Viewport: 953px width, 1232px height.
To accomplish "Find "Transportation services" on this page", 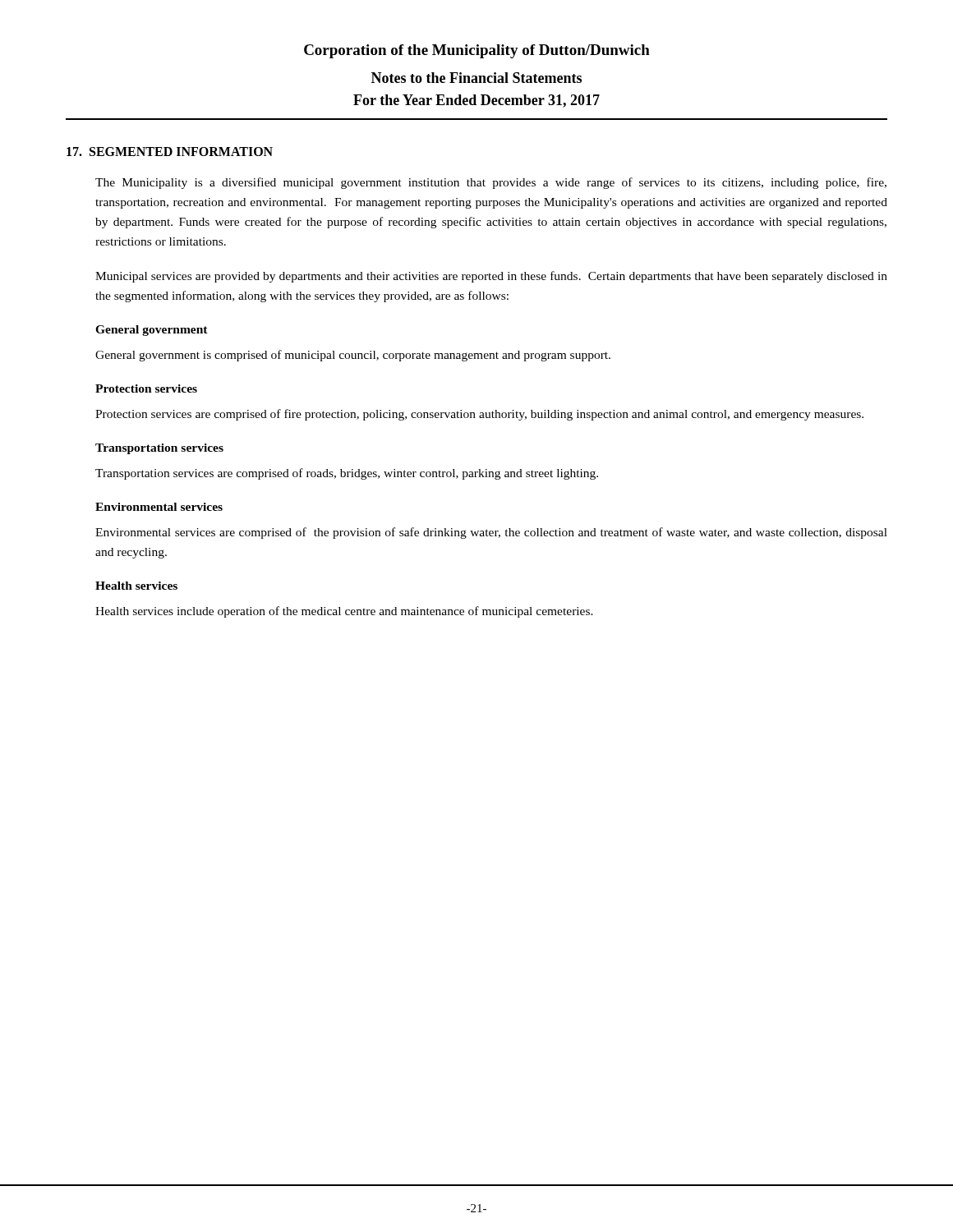I will pos(159,447).
